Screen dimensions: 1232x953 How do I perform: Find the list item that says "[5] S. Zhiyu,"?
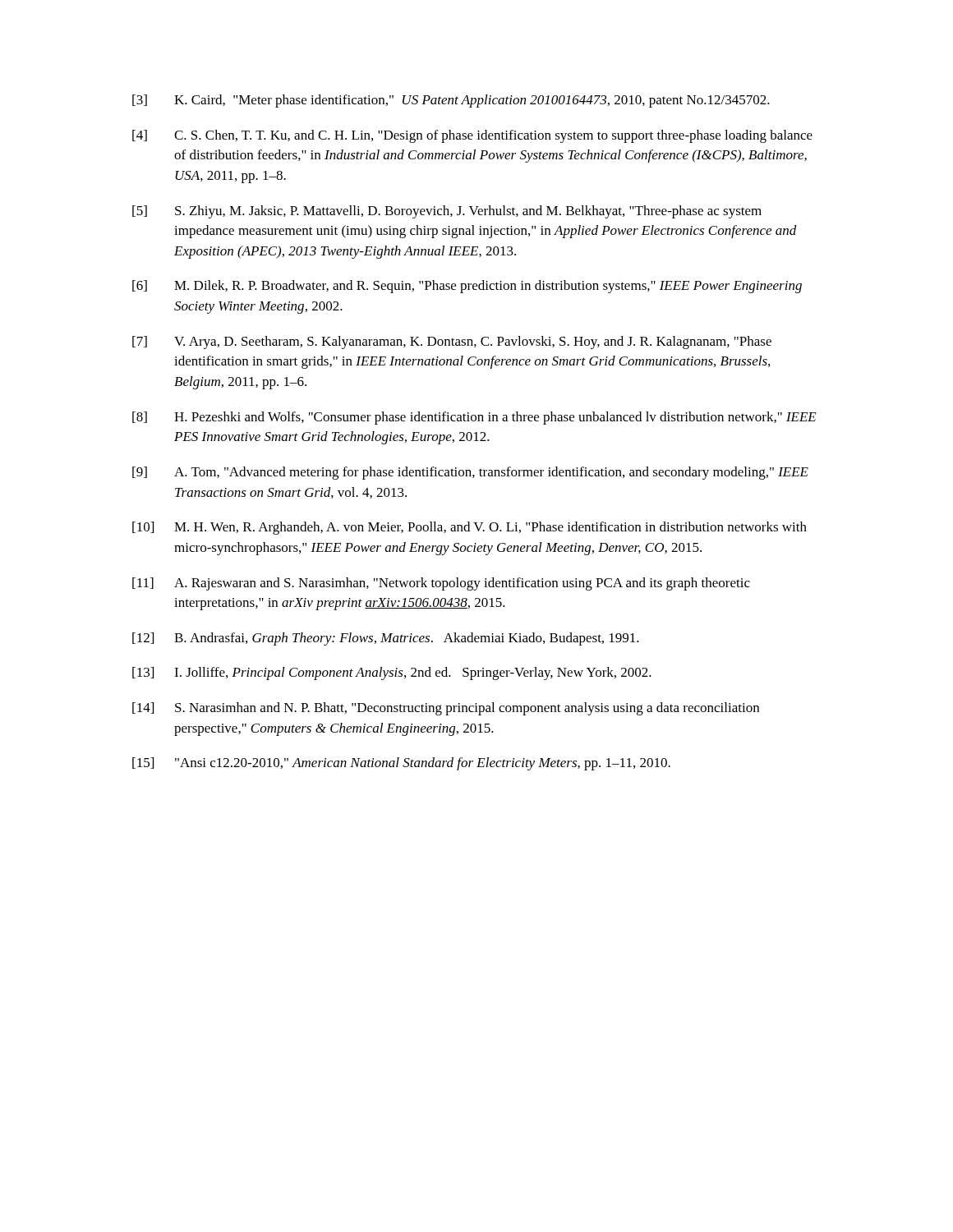[x=476, y=231]
